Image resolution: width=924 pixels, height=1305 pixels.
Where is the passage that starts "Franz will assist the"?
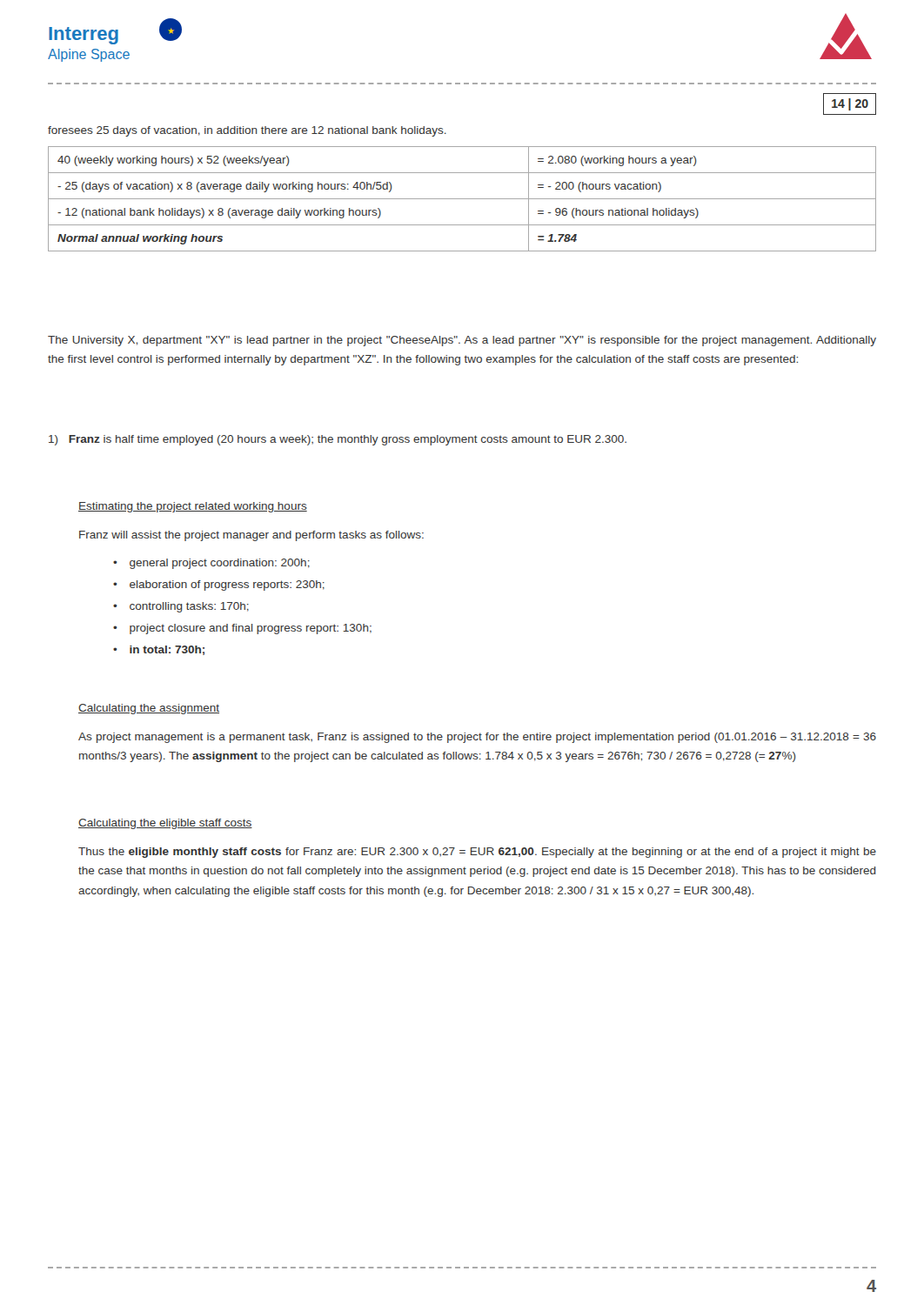coord(251,535)
